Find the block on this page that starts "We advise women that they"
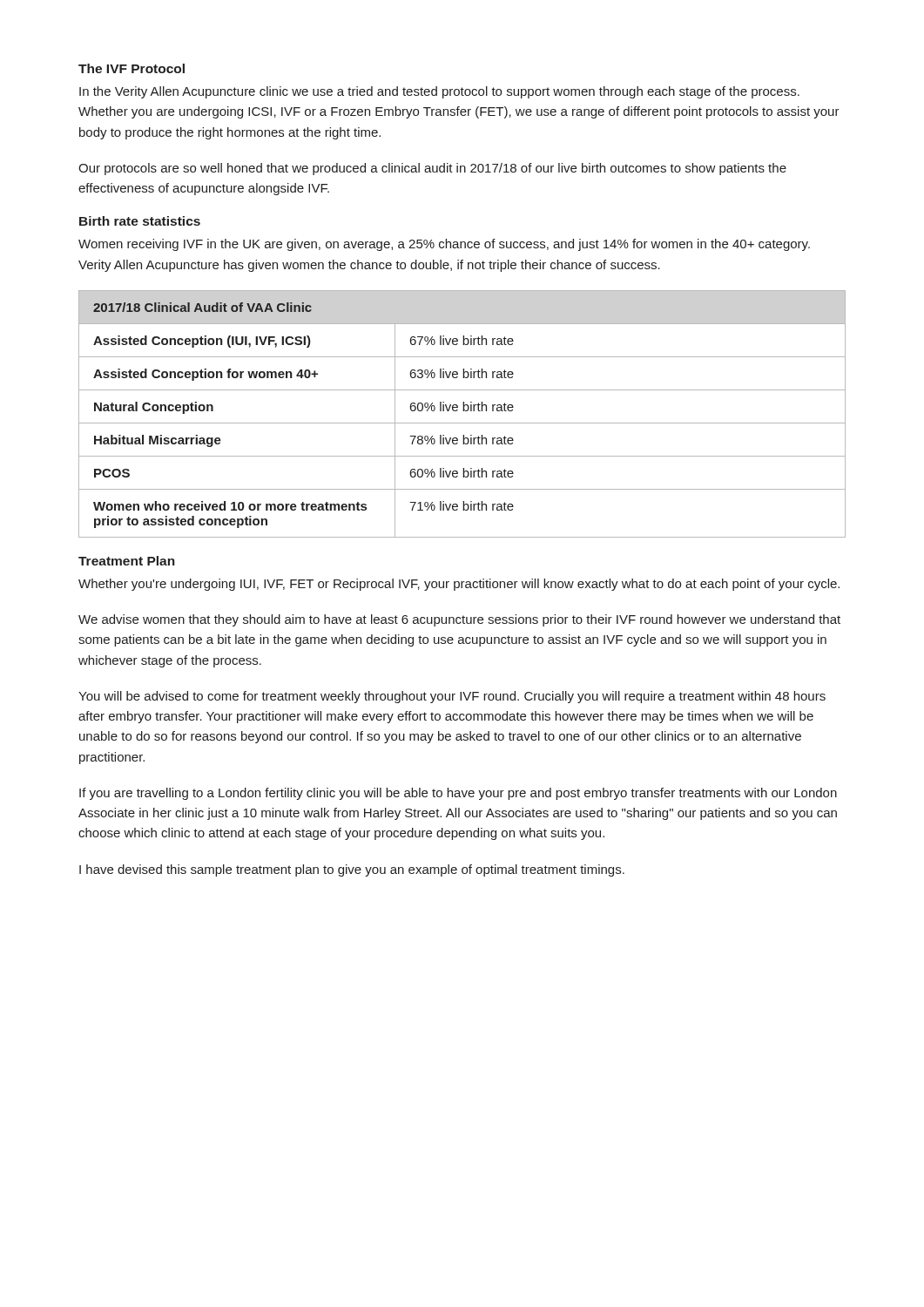 pos(459,639)
